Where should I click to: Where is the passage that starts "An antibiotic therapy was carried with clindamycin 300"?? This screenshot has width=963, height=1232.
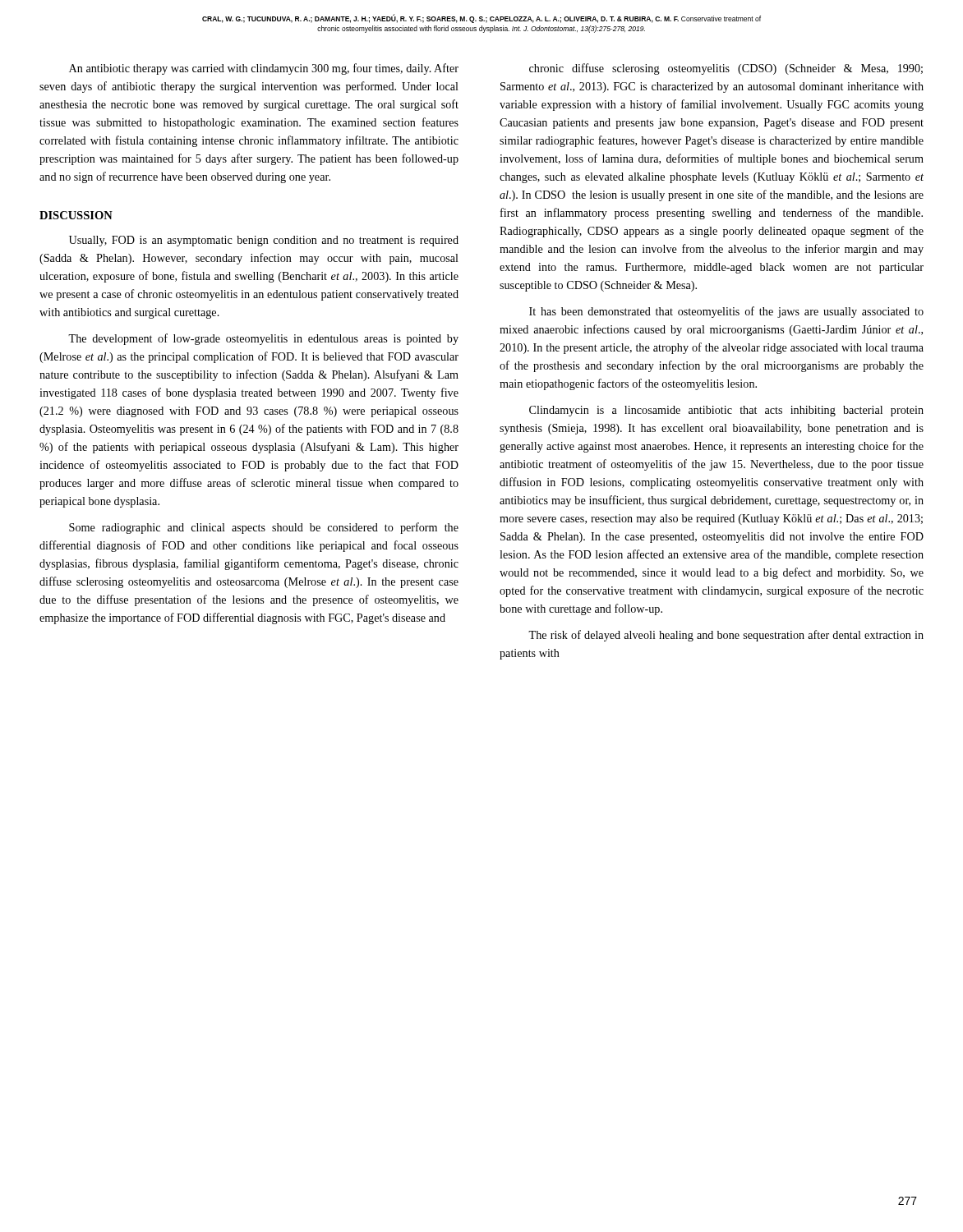tap(249, 122)
